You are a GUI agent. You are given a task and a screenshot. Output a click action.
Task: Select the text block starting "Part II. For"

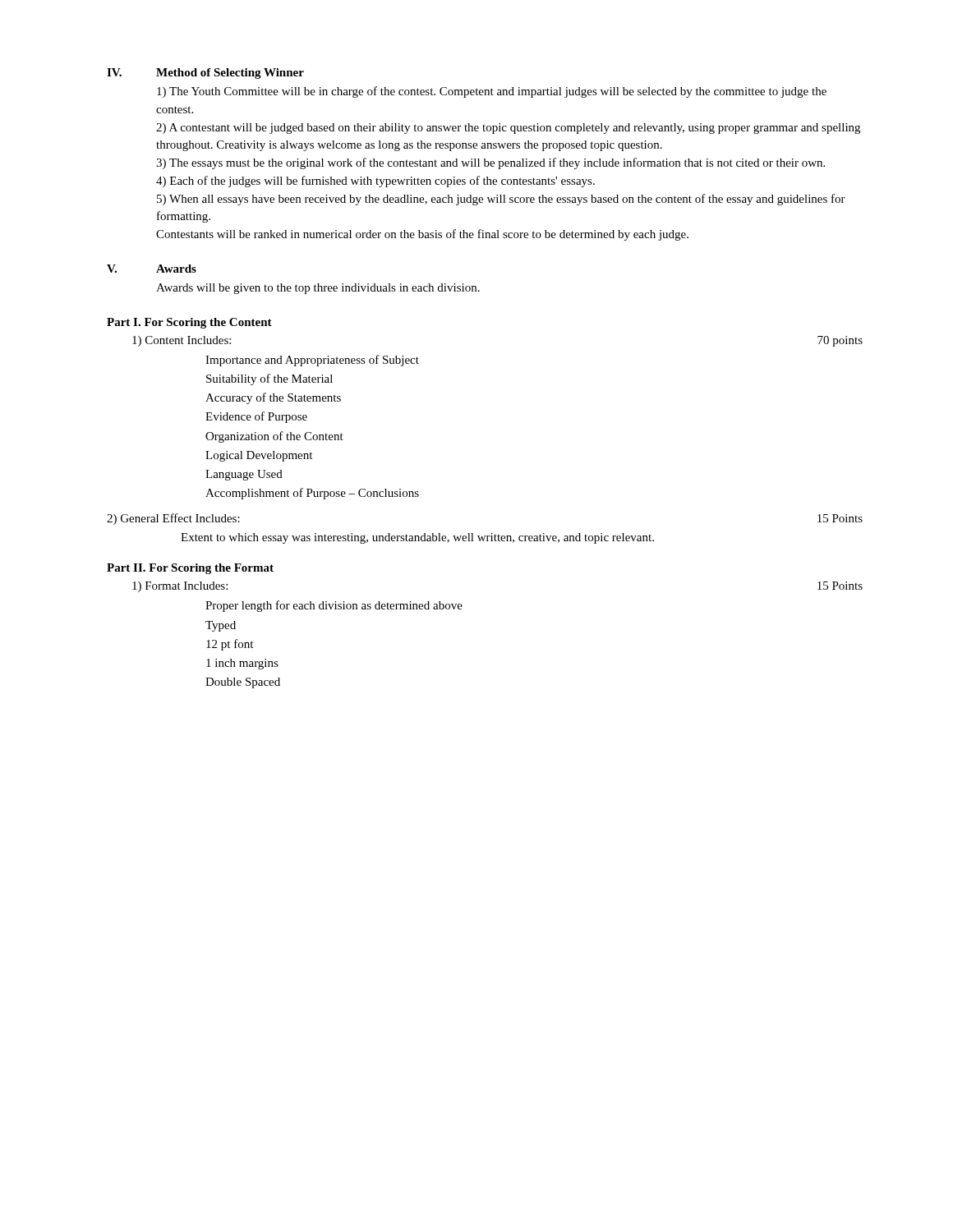(190, 568)
